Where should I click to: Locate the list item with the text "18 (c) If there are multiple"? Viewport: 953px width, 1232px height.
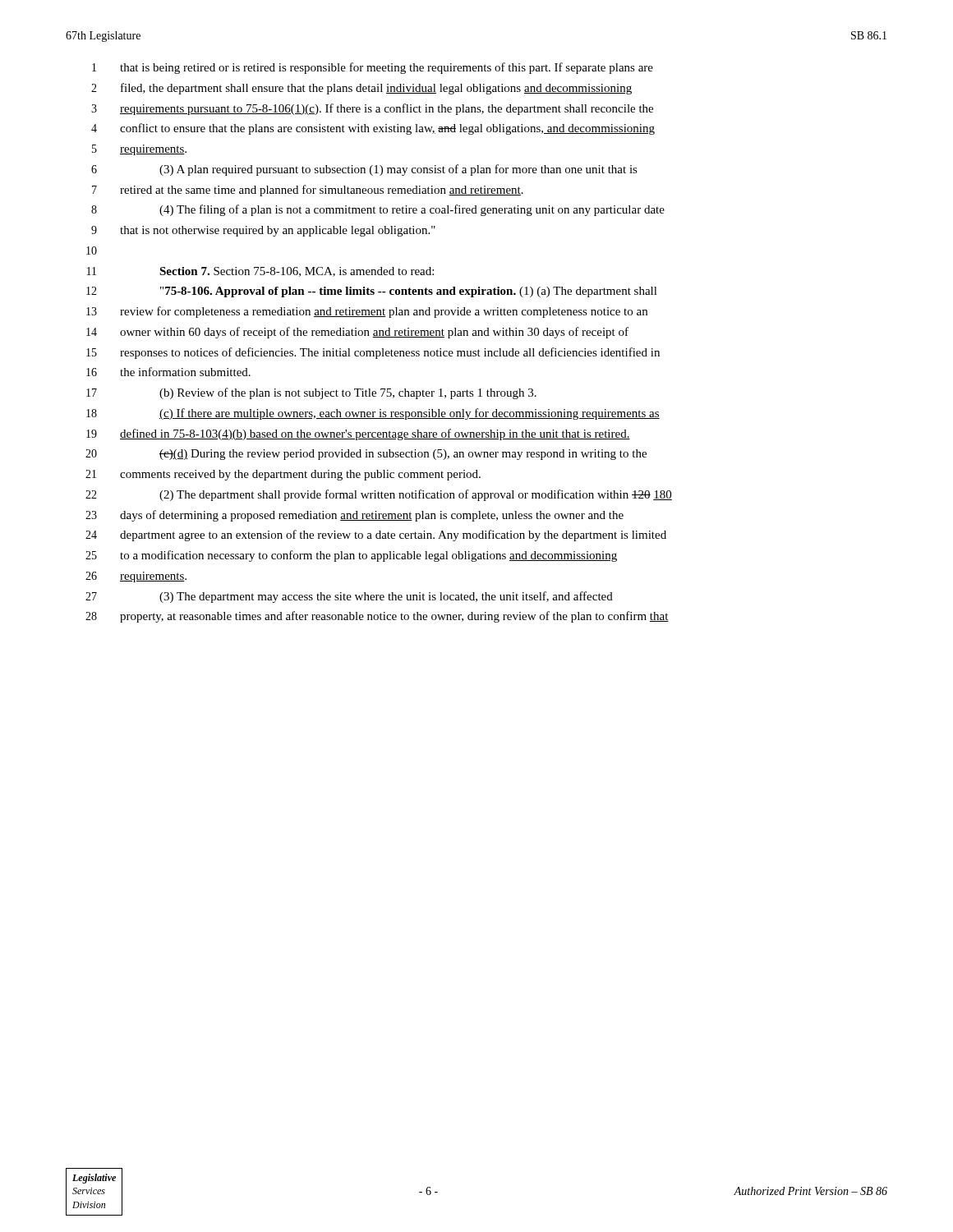[476, 413]
